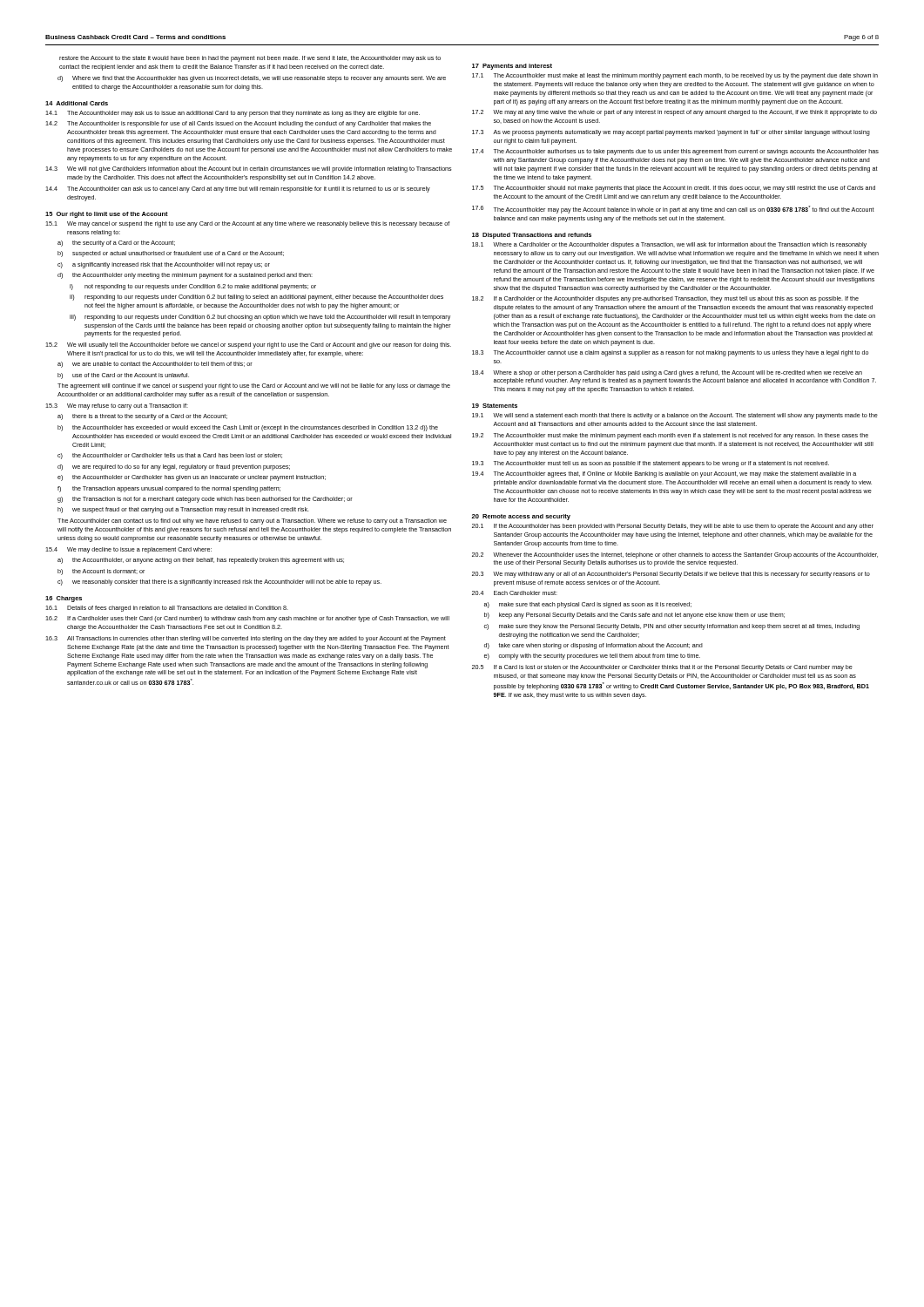
Task: Find the block on this page that starts "18.2 If a Cardholder or the"
Action: [x=675, y=320]
